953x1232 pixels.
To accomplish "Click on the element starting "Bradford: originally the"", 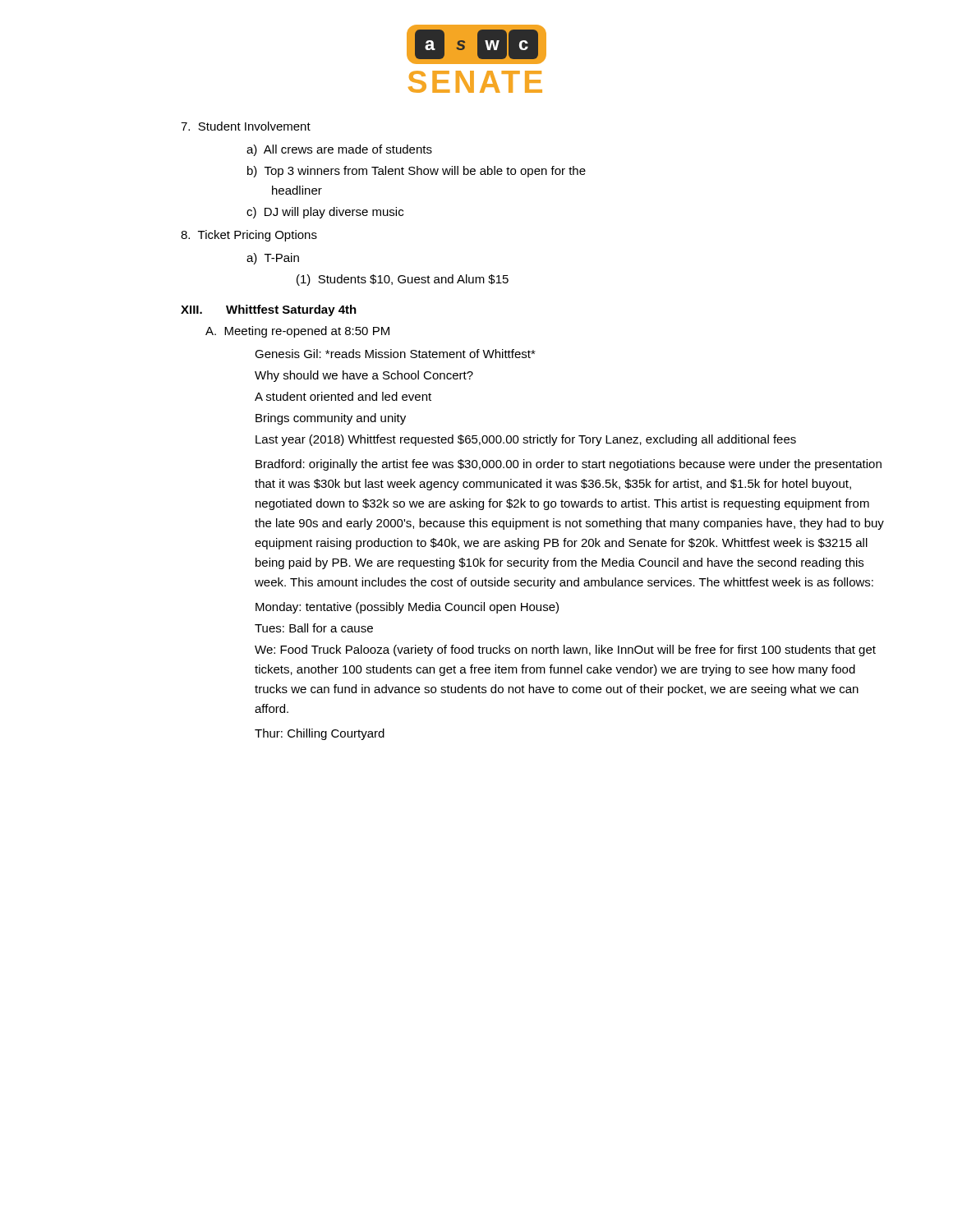I will 569,523.
